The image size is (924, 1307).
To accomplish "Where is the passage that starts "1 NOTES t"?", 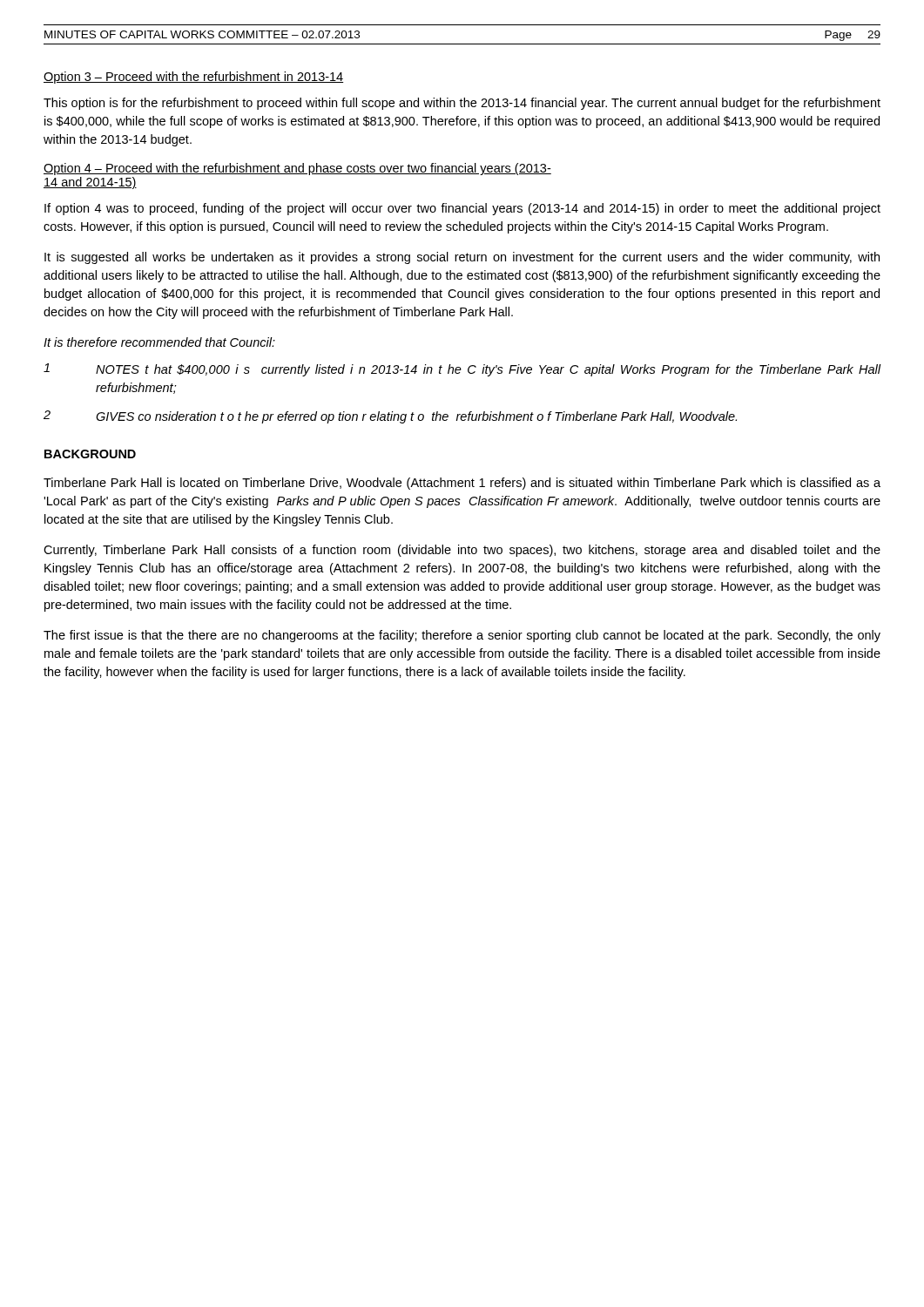I will point(462,379).
